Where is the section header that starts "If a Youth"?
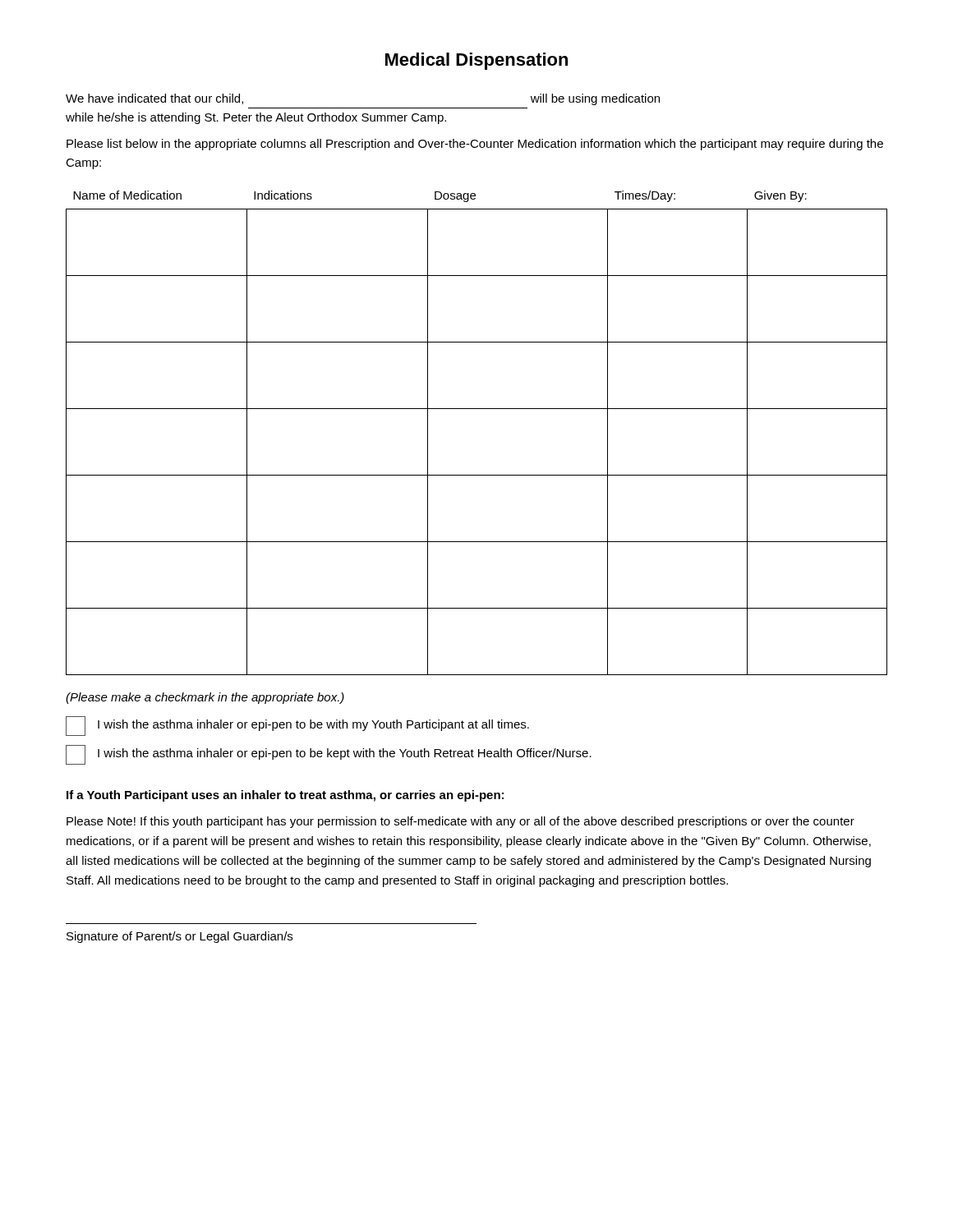This screenshot has width=953, height=1232. point(285,795)
